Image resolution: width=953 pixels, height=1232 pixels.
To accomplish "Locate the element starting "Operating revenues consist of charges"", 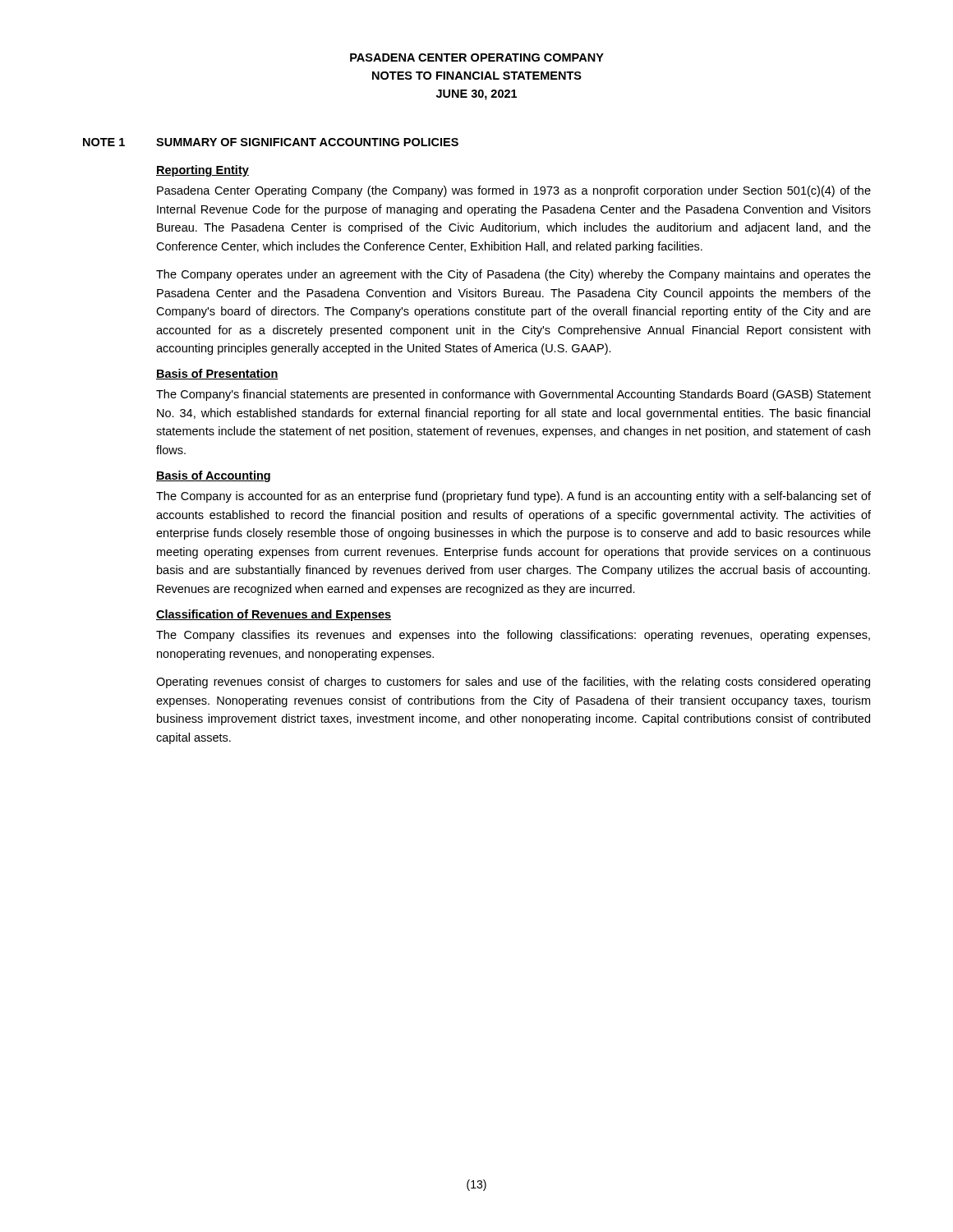I will [x=513, y=710].
